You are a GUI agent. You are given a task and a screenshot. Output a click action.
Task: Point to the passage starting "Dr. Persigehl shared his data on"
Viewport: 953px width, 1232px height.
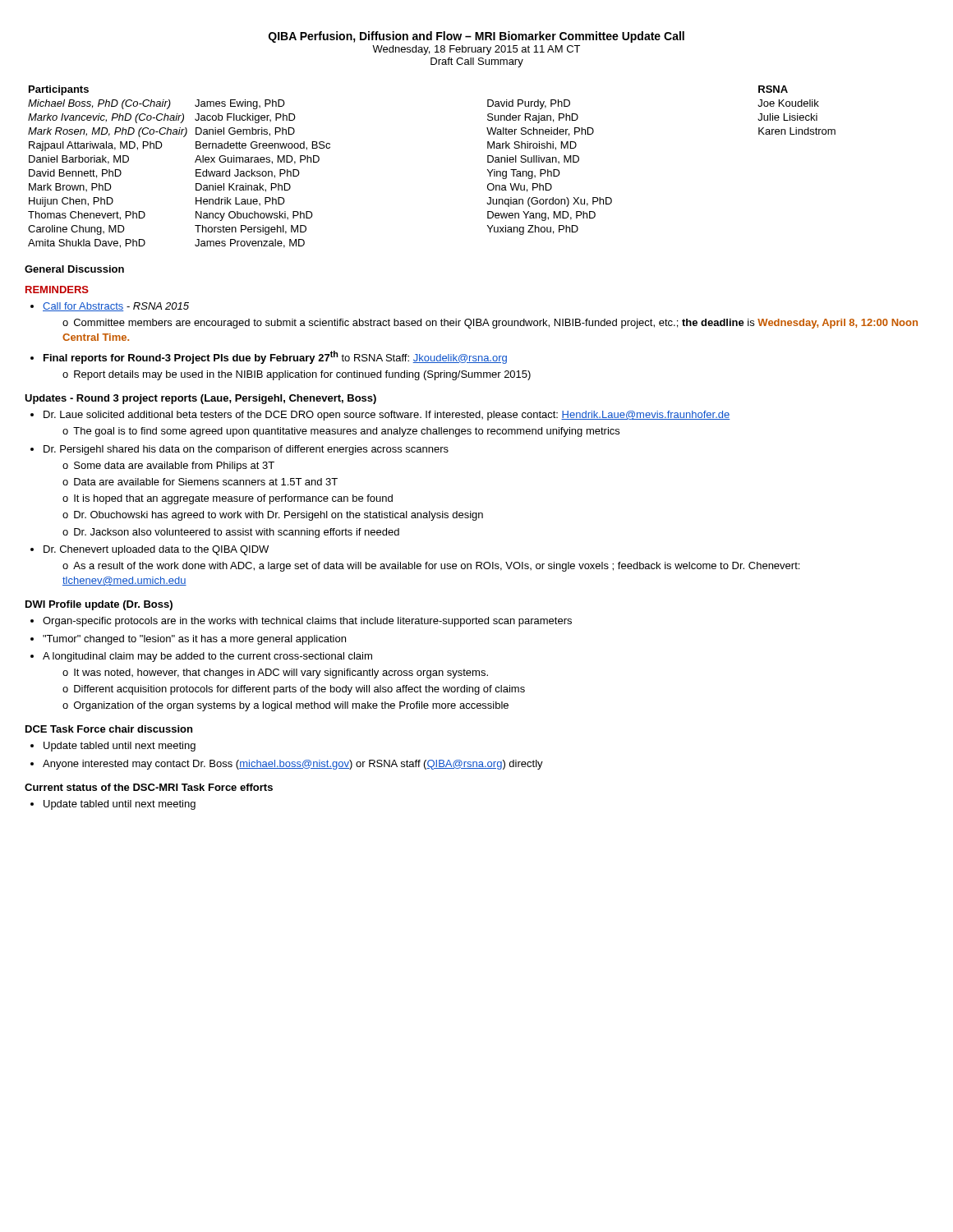coord(246,450)
